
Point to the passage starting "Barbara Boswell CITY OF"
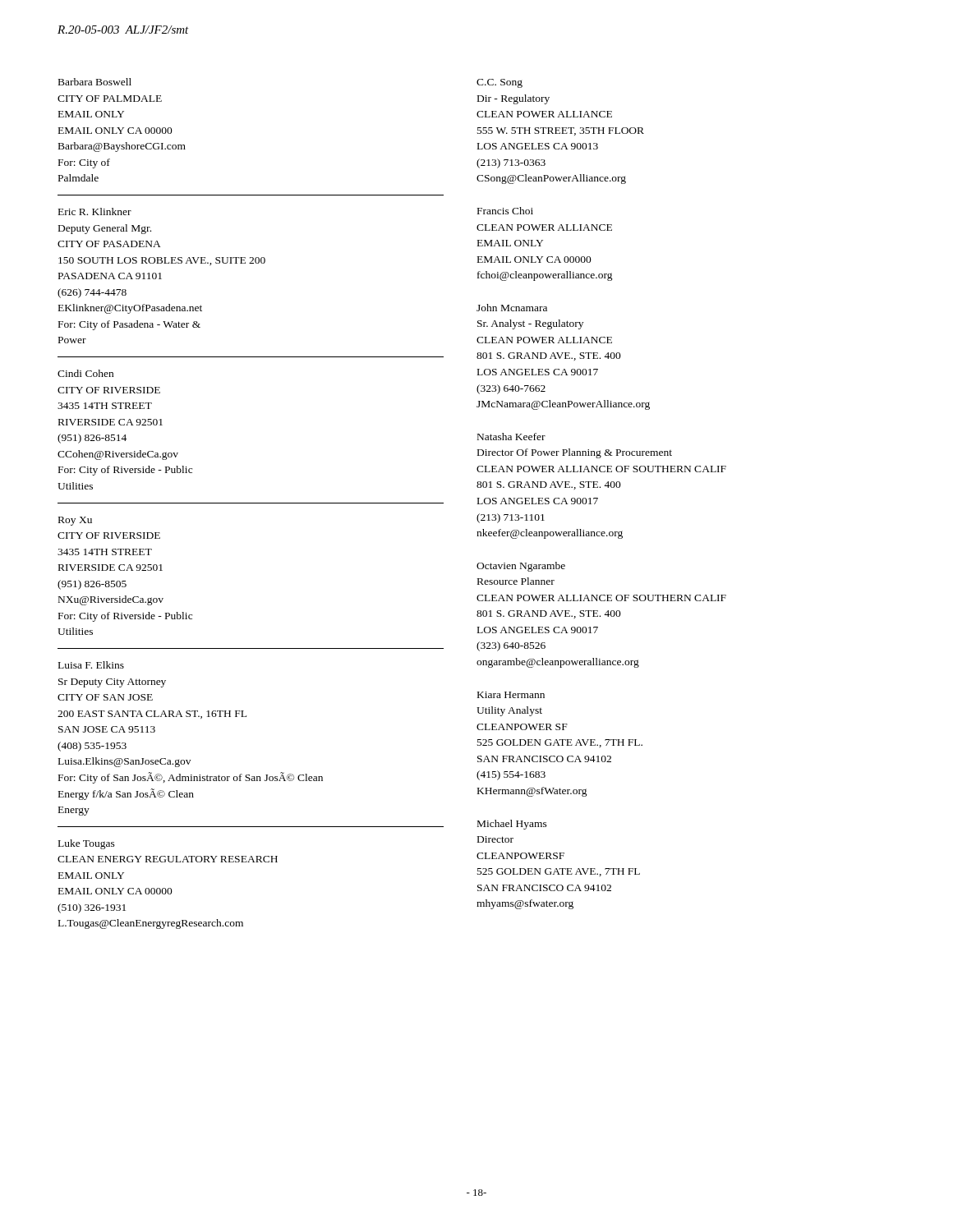tap(95, 82)
